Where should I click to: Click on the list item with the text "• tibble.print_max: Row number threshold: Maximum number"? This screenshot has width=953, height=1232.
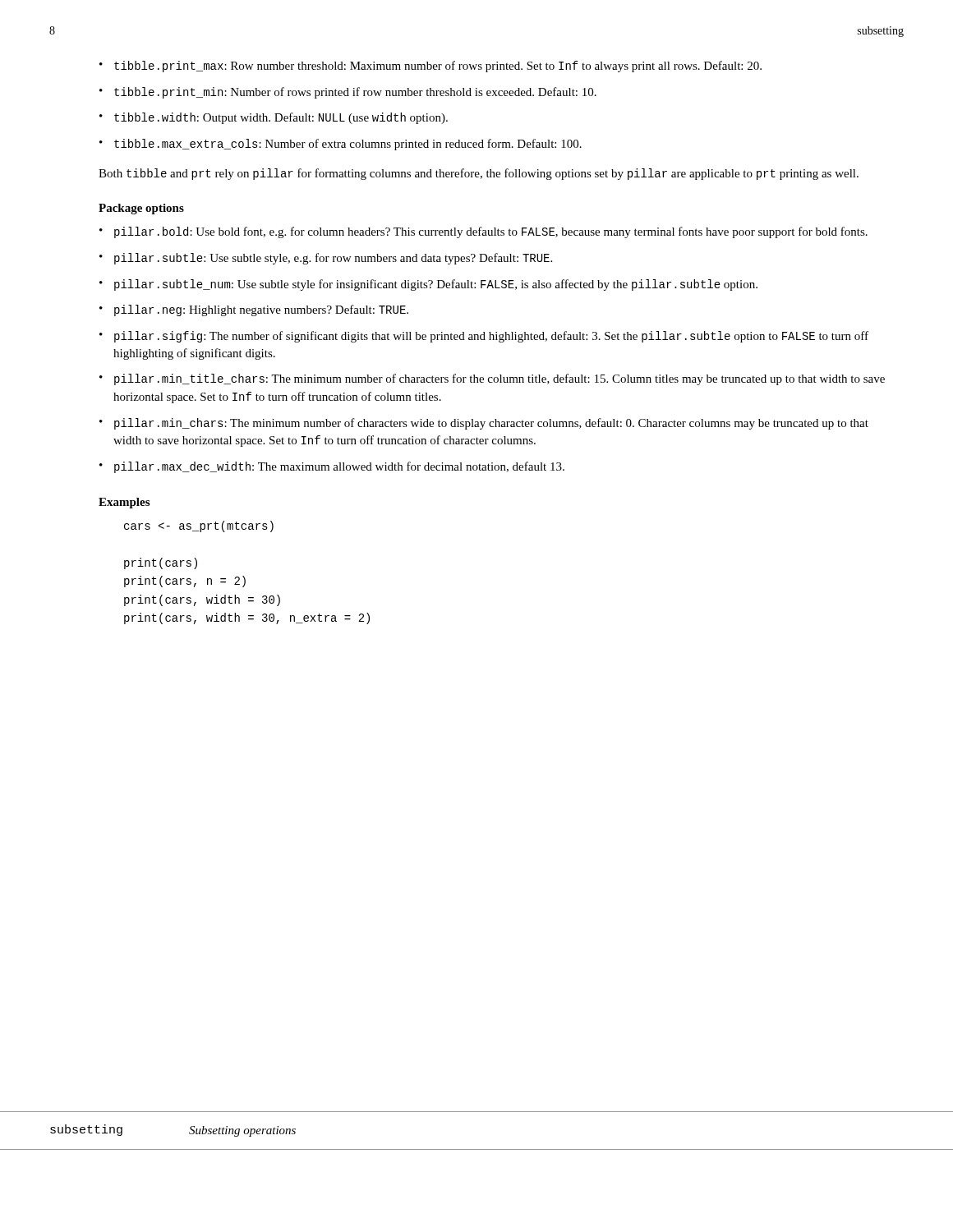click(x=493, y=66)
